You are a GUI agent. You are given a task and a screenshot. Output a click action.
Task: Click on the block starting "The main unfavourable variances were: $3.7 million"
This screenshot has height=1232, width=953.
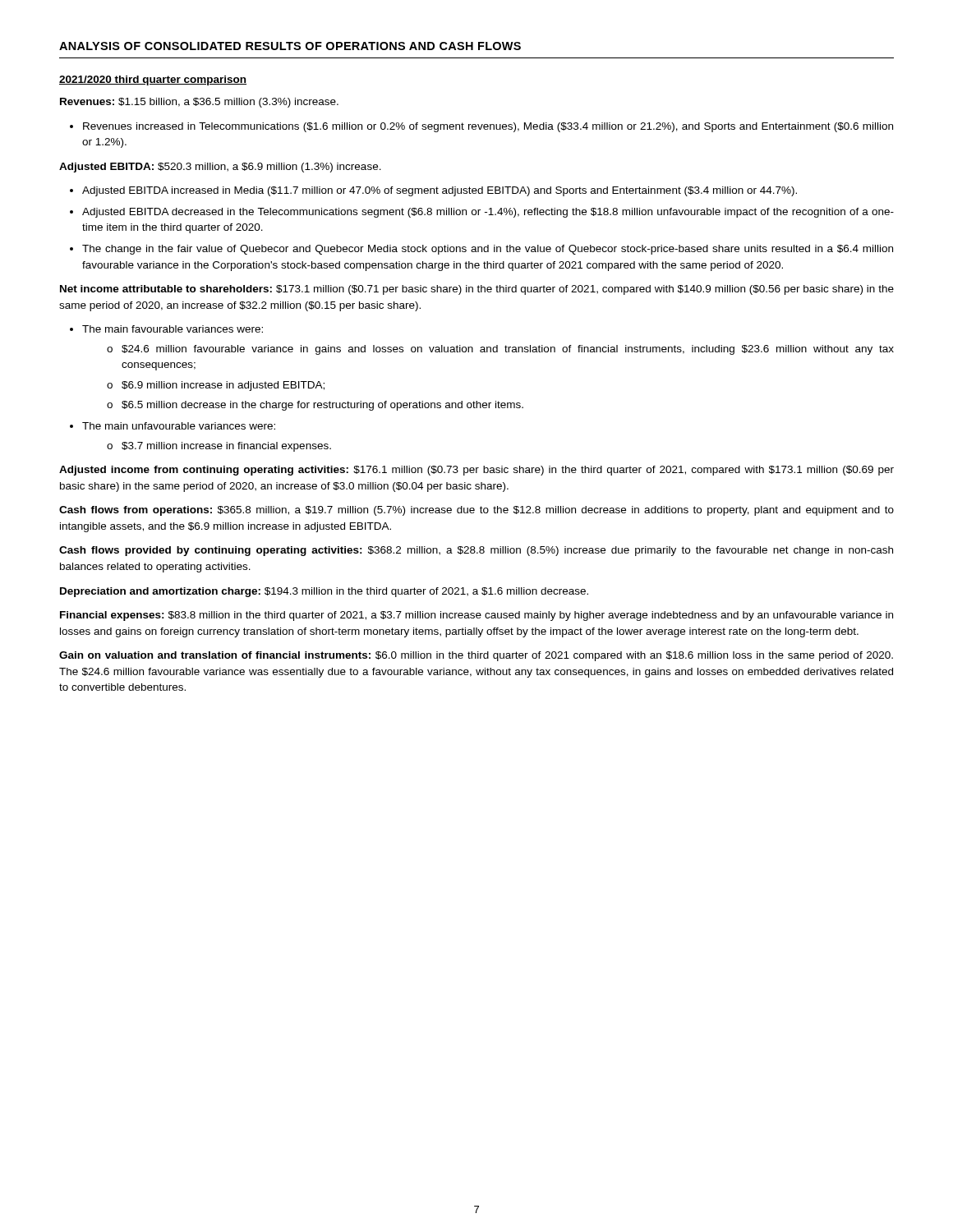click(x=173, y=426)
